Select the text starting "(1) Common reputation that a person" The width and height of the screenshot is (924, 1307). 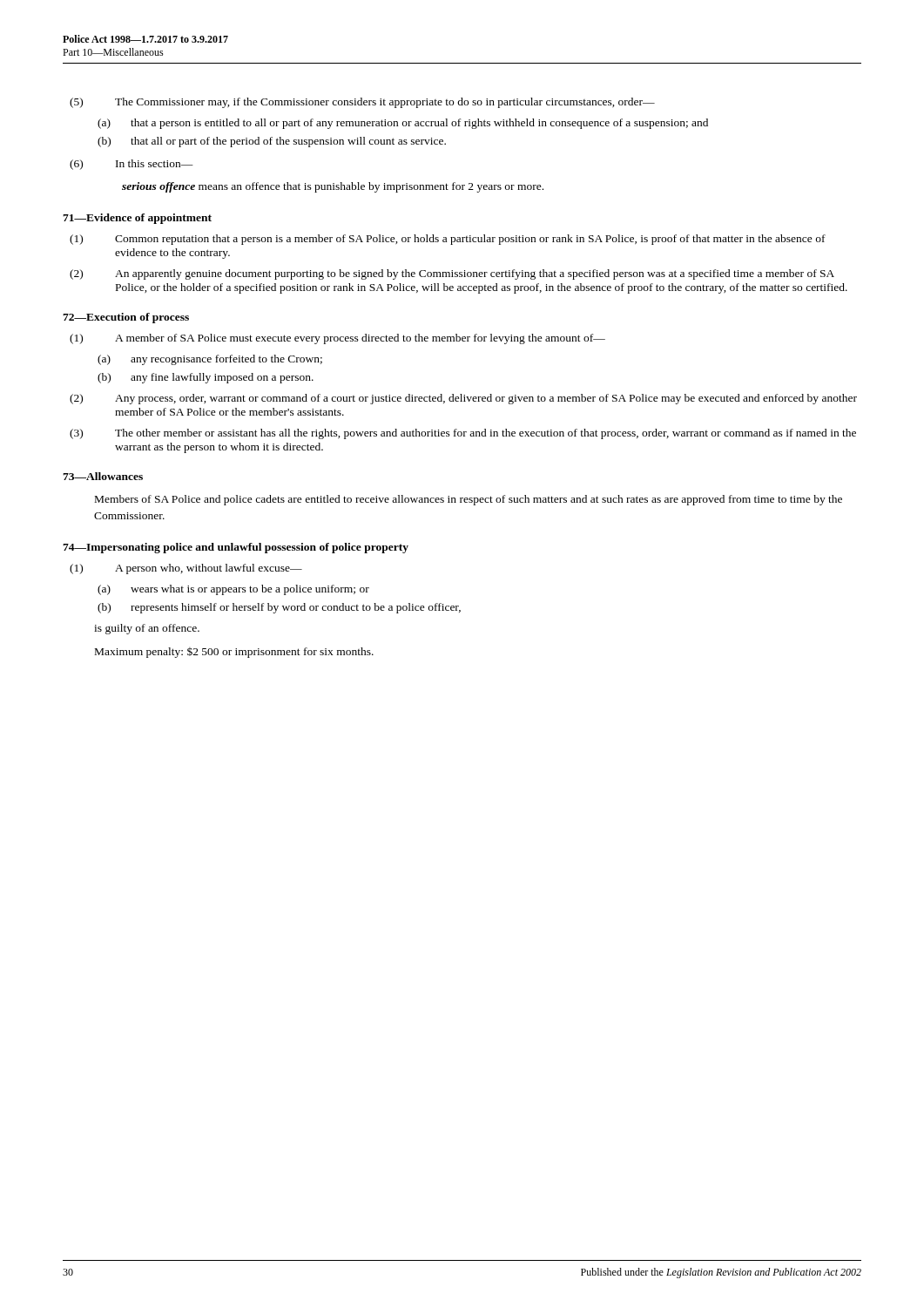click(462, 245)
